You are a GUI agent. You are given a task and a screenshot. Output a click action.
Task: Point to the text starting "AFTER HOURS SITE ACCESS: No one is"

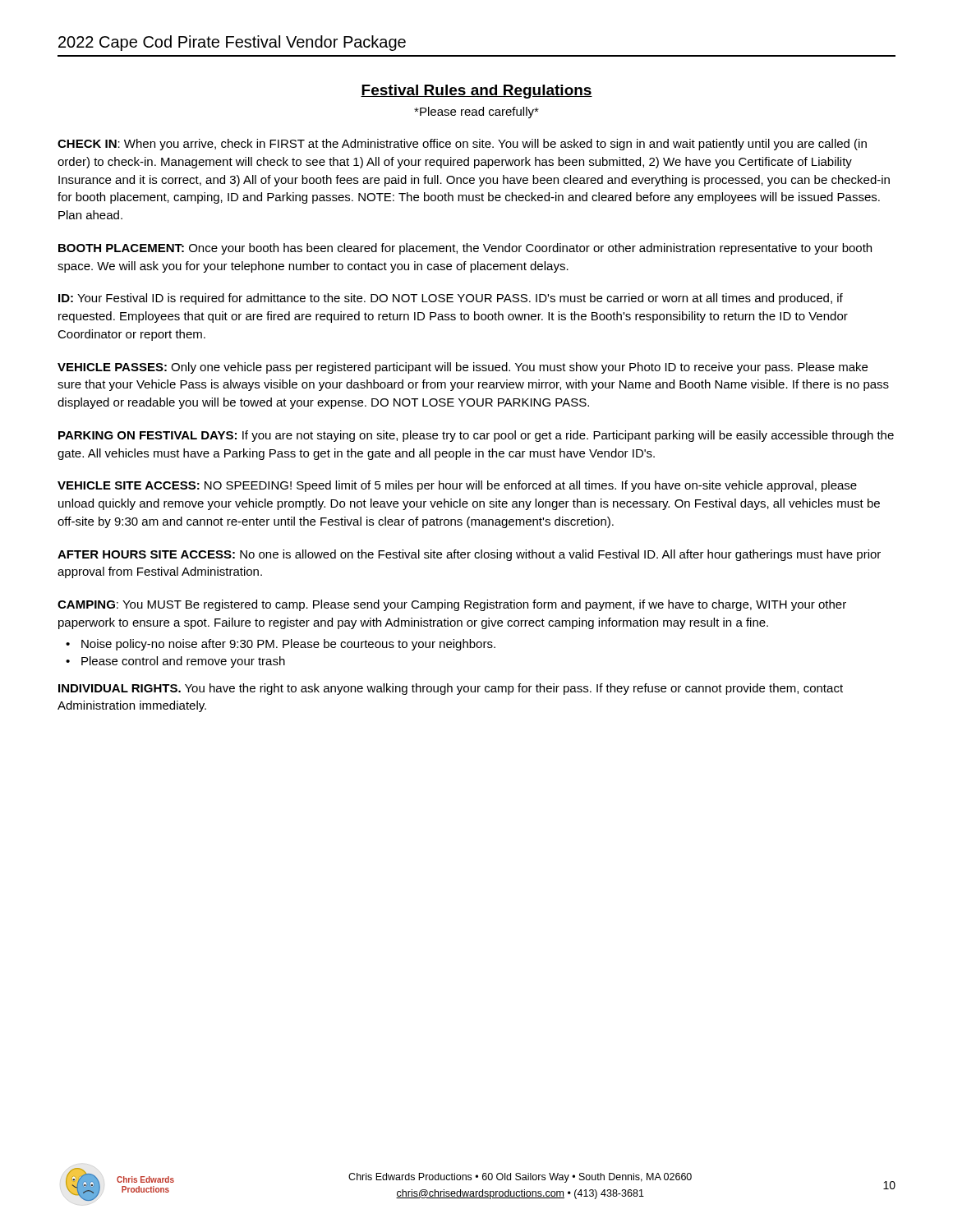[x=469, y=563]
